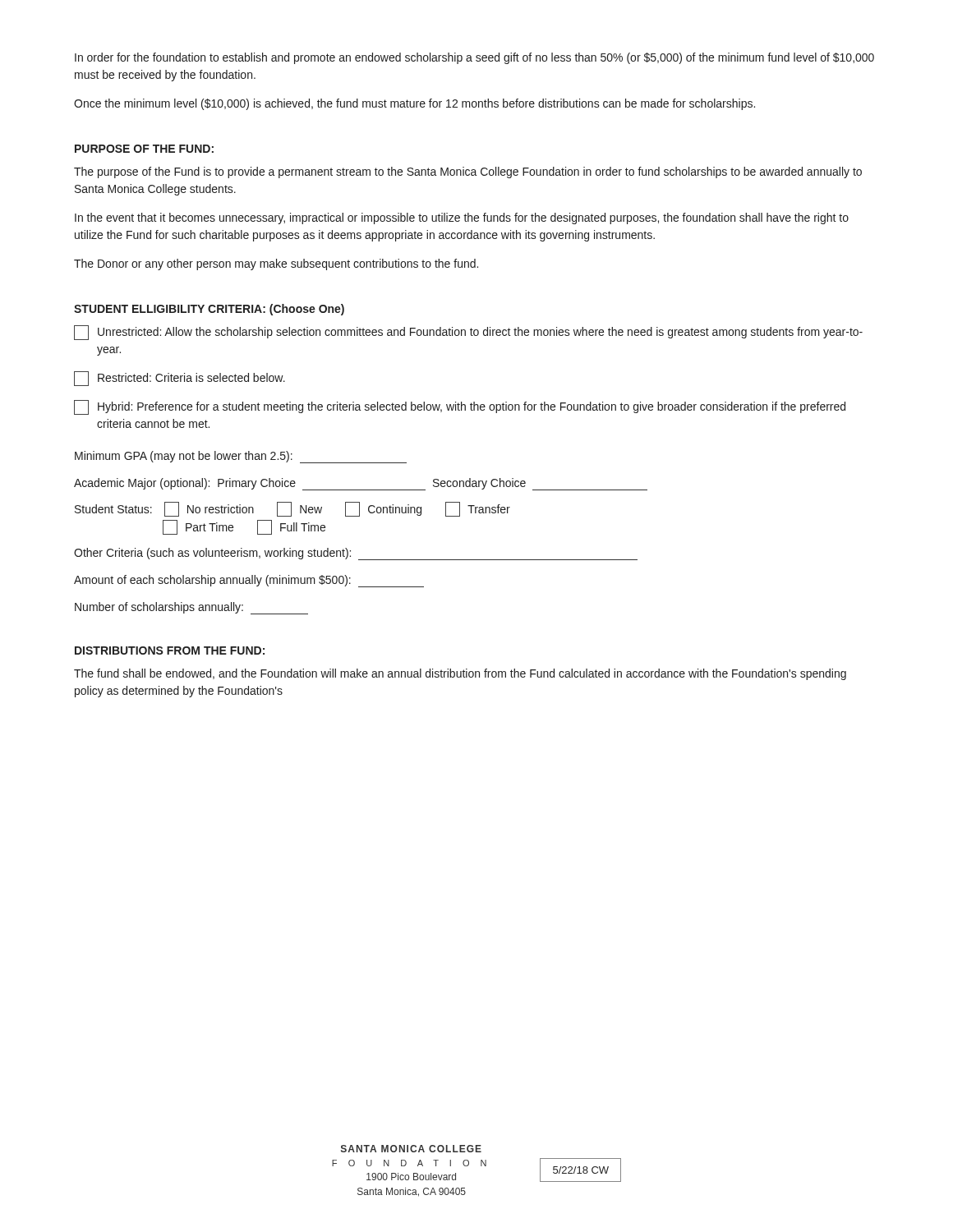Click on the text starting "Minimum GPA (may not be lower than"

click(x=240, y=455)
